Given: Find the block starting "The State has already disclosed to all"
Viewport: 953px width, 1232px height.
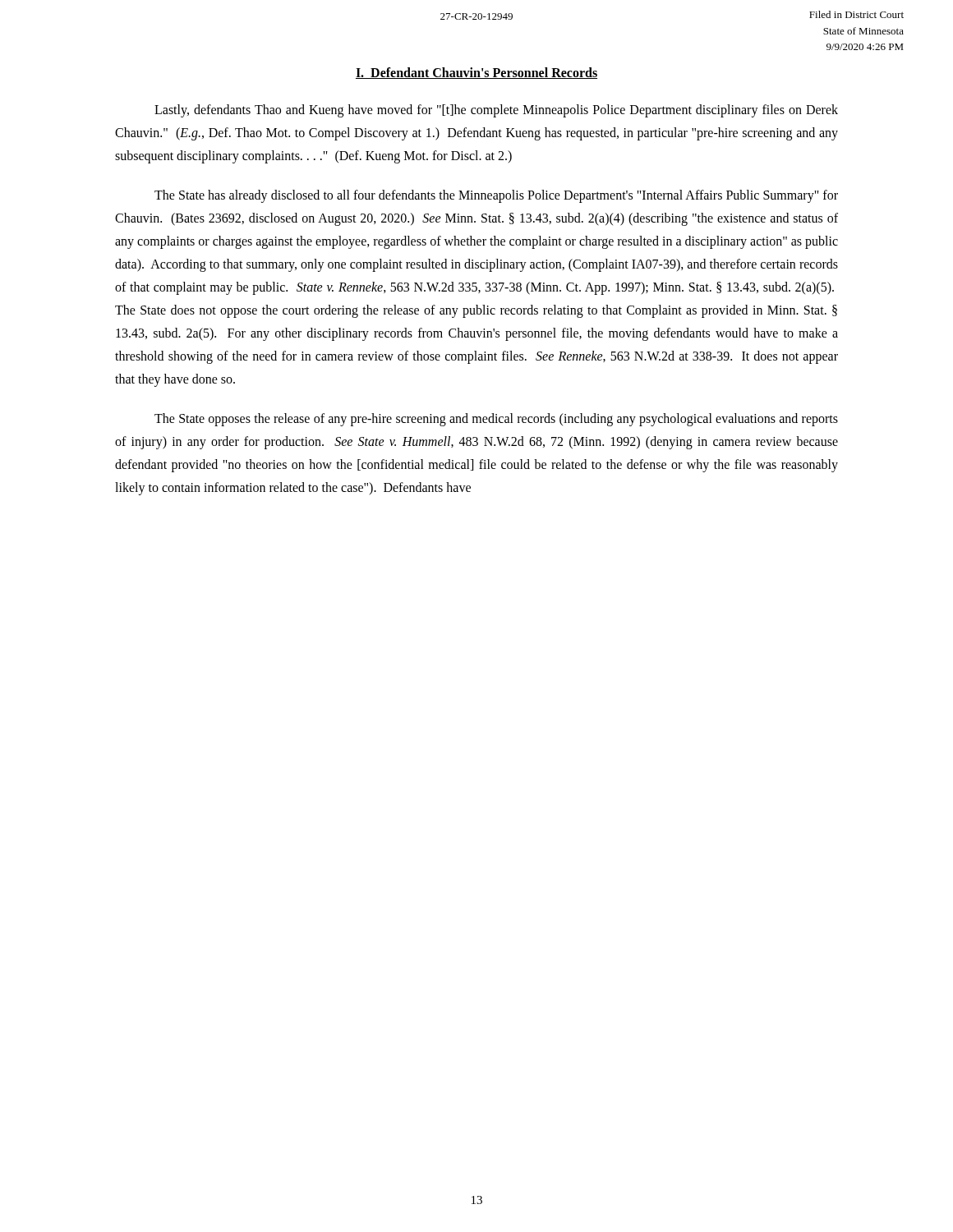Looking at the screenshot, I should [476, 287].
